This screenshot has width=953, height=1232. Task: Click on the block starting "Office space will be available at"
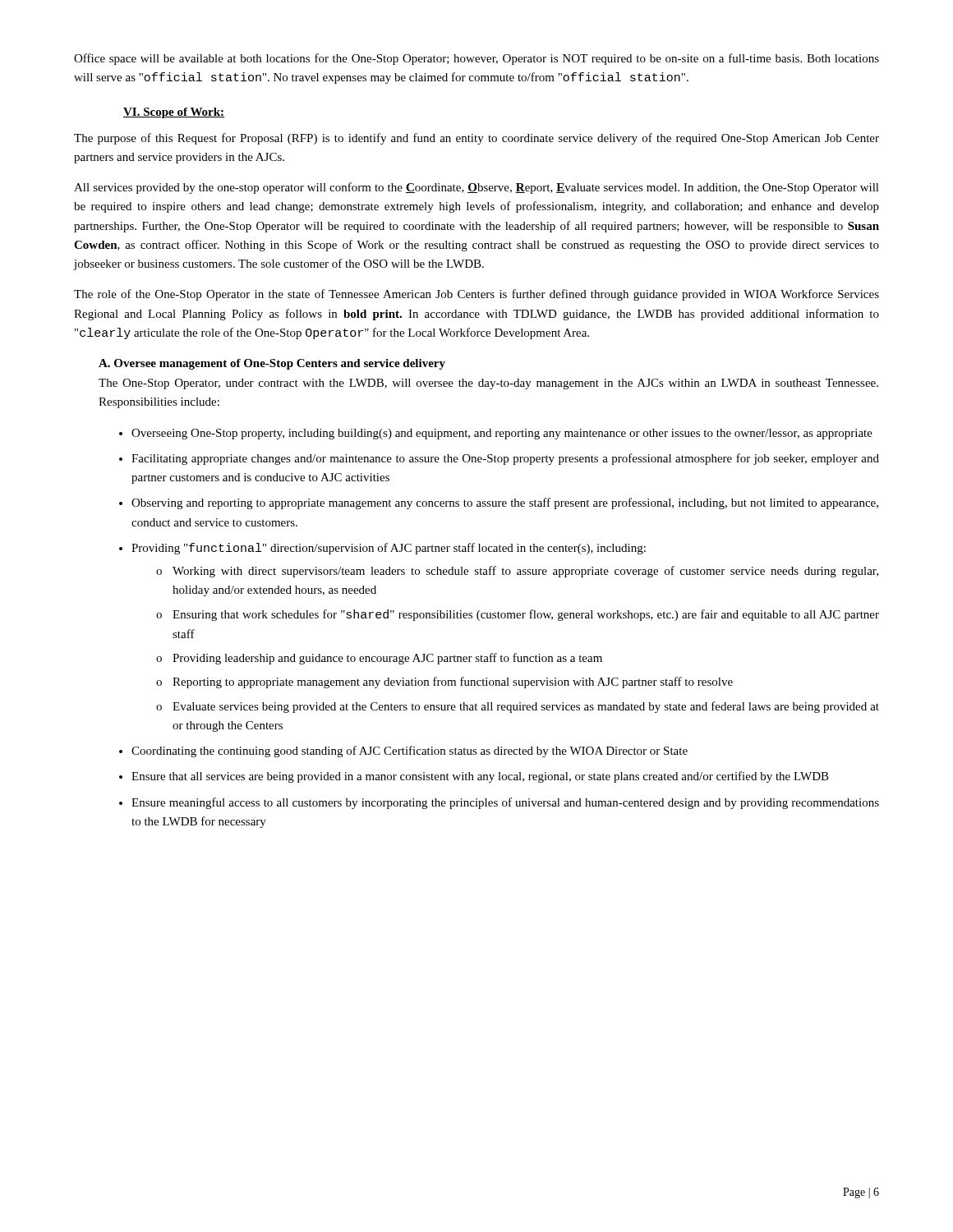click(x=476, y=69)
